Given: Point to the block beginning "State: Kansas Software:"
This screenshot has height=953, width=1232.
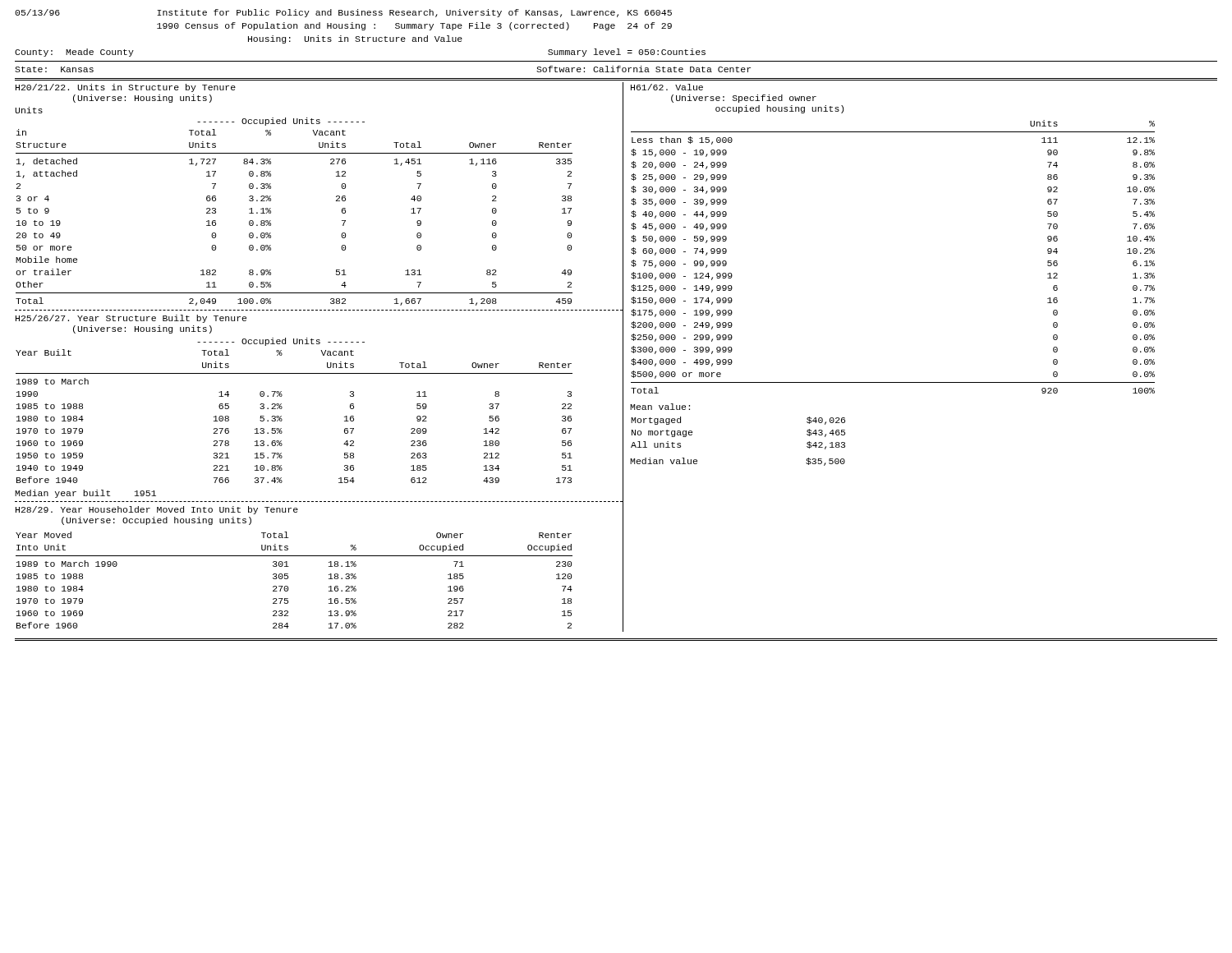Looking at the screenshot, I should click(383, 70).
